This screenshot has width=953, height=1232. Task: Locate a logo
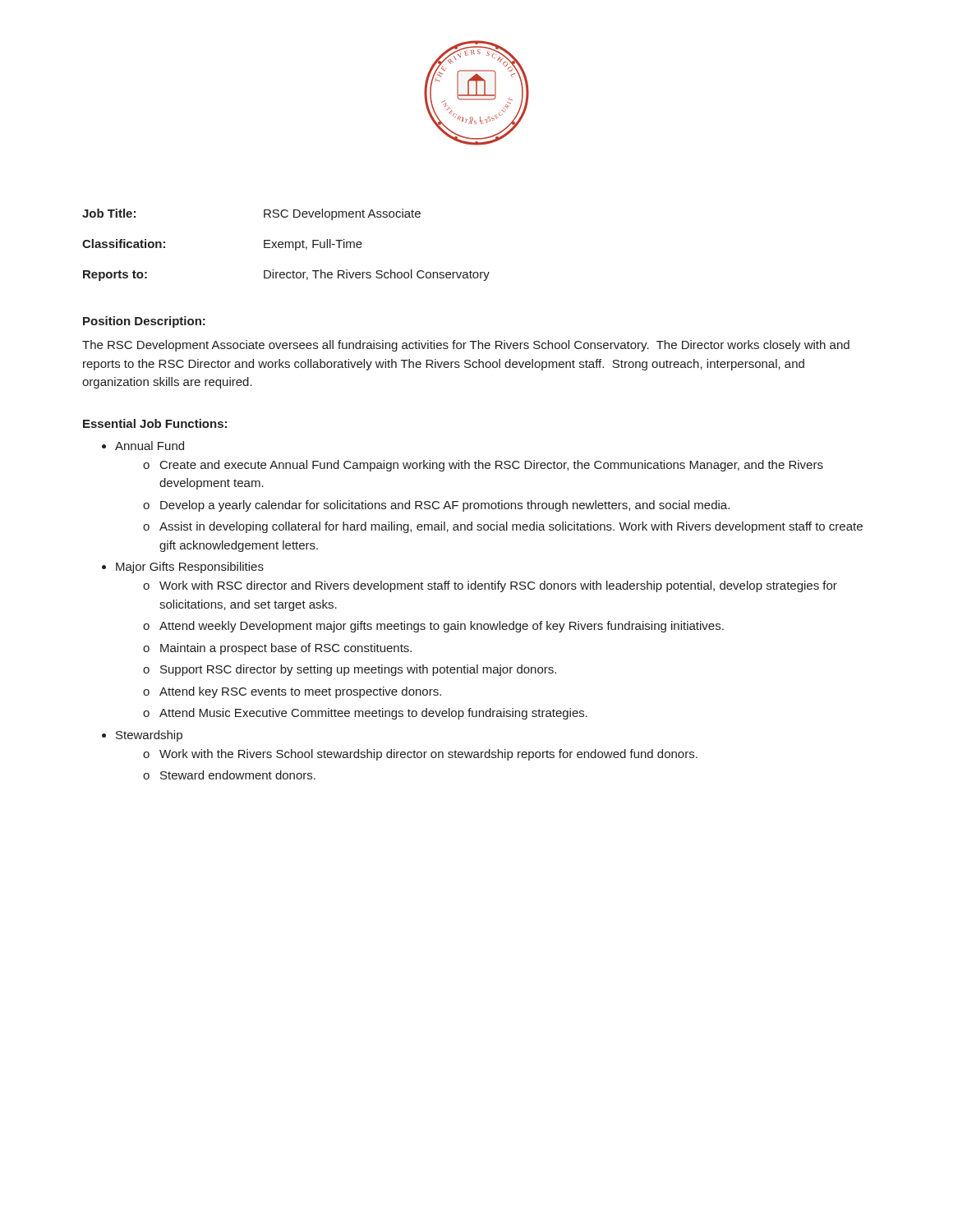click(x=476, y=87)
